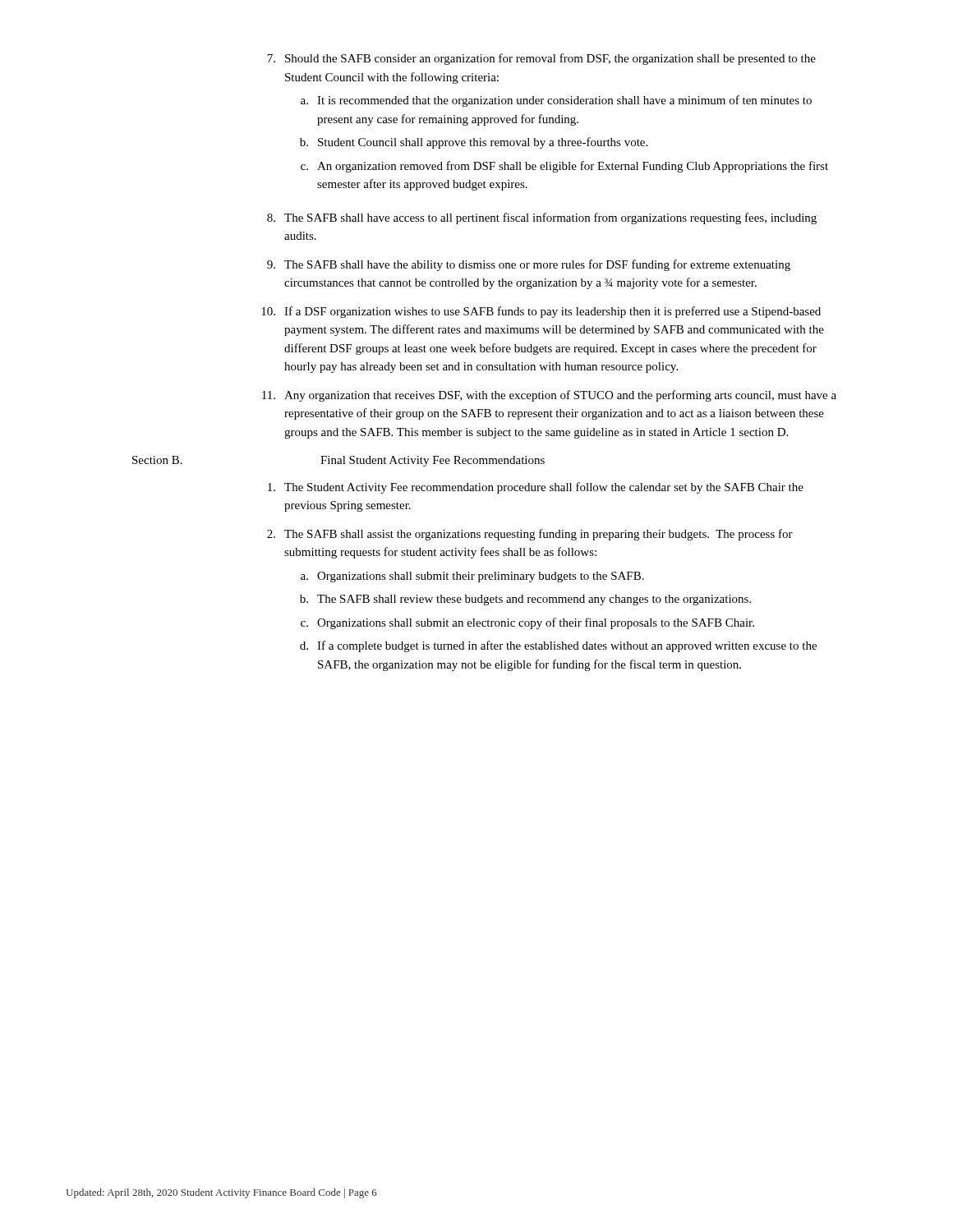The image size is (953, 1232).
Task: Select the text block starting "7. Should the SAFB"
Action: point(542,124)
